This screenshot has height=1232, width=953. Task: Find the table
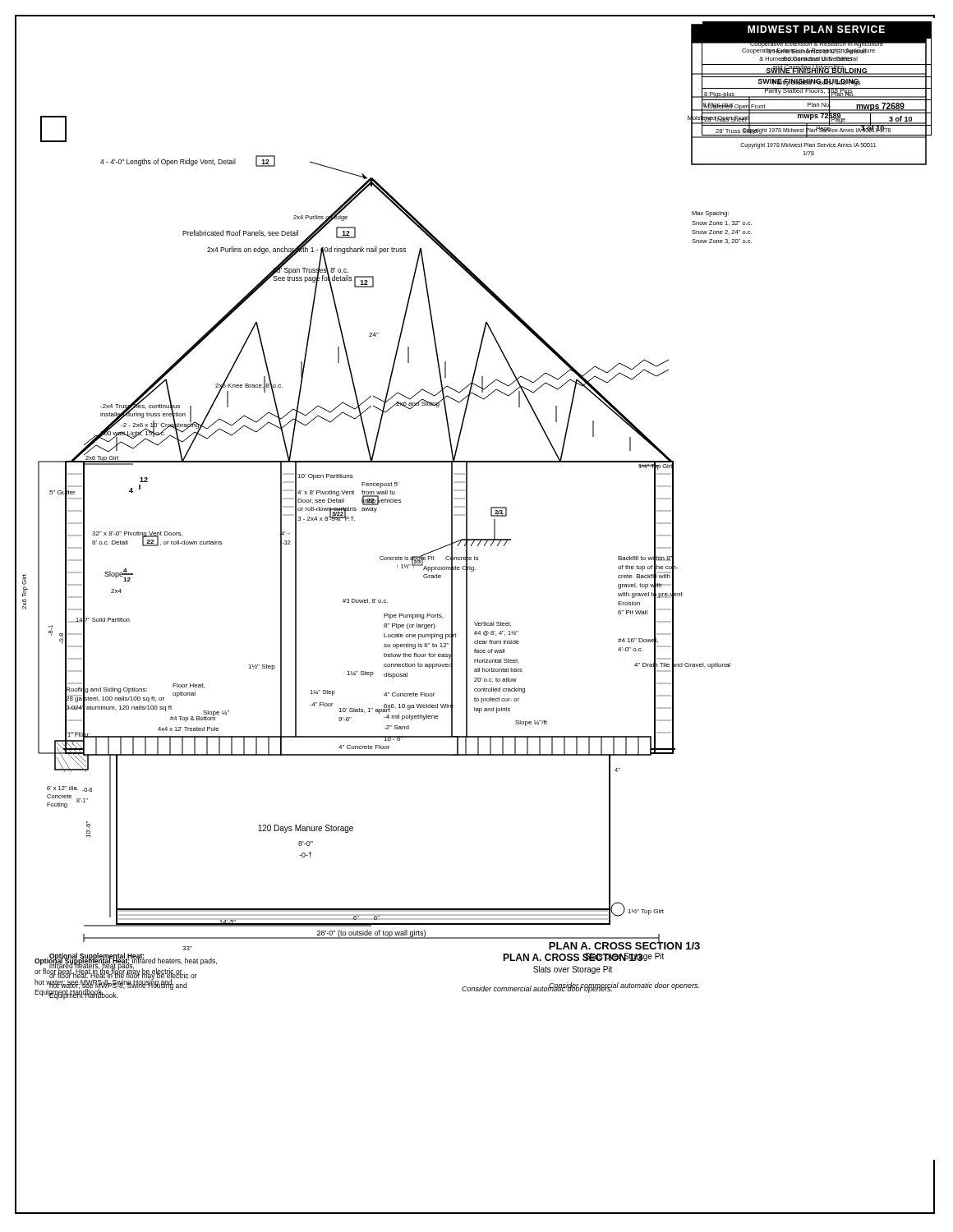(x=817, y=78)
